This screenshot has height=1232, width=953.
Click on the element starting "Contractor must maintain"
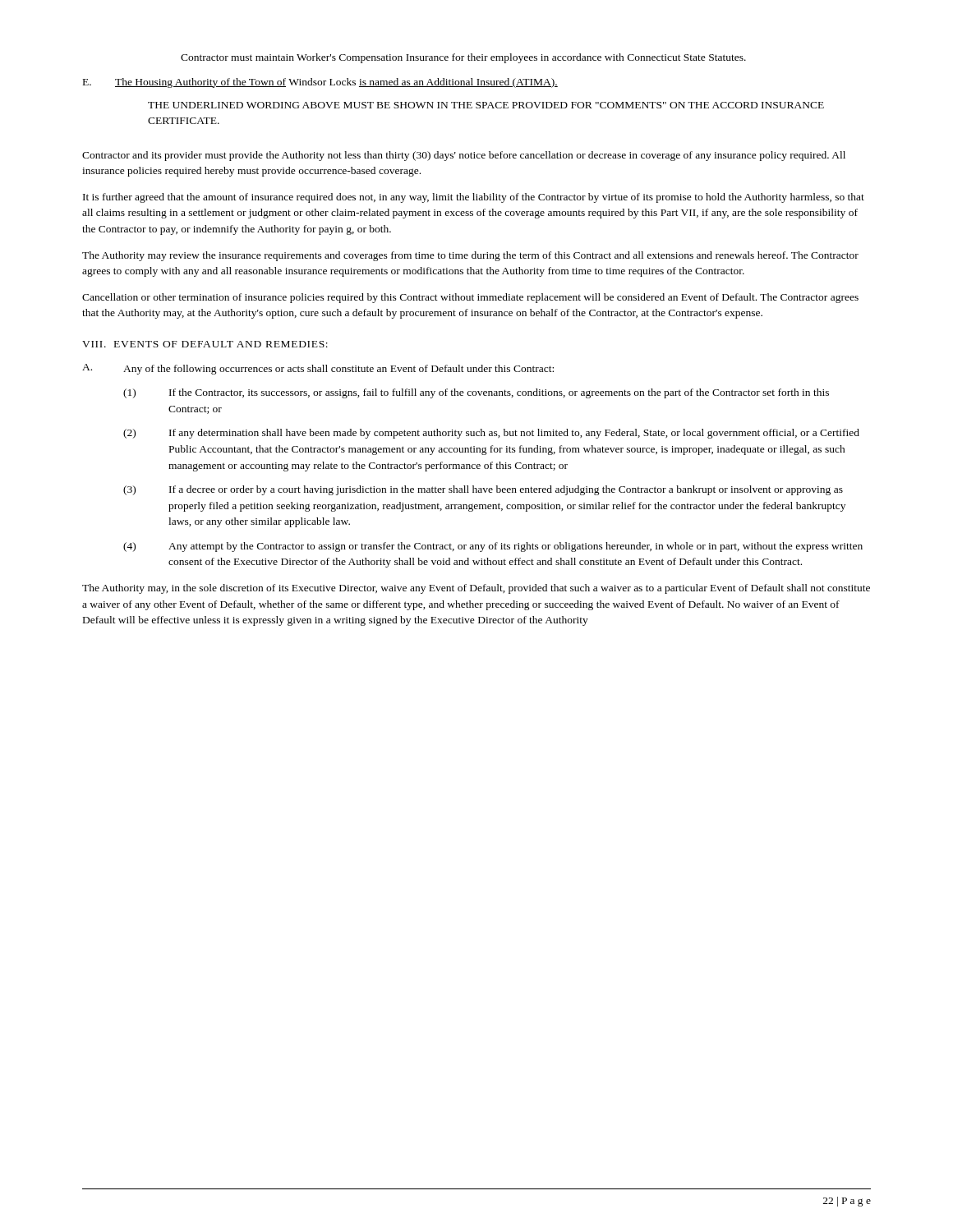click(463, 57)
